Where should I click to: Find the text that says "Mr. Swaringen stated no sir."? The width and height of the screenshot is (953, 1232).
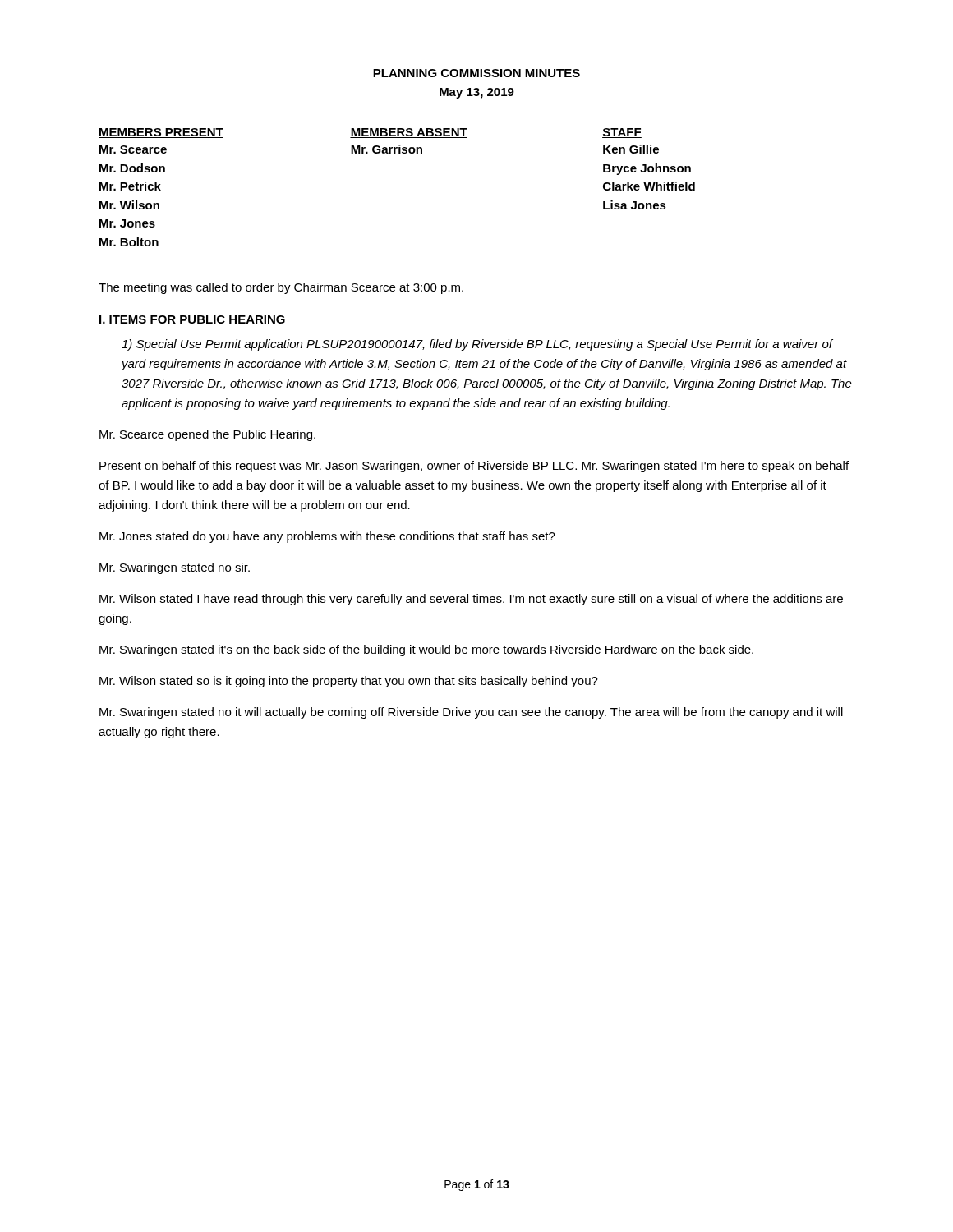click(175, 567)
